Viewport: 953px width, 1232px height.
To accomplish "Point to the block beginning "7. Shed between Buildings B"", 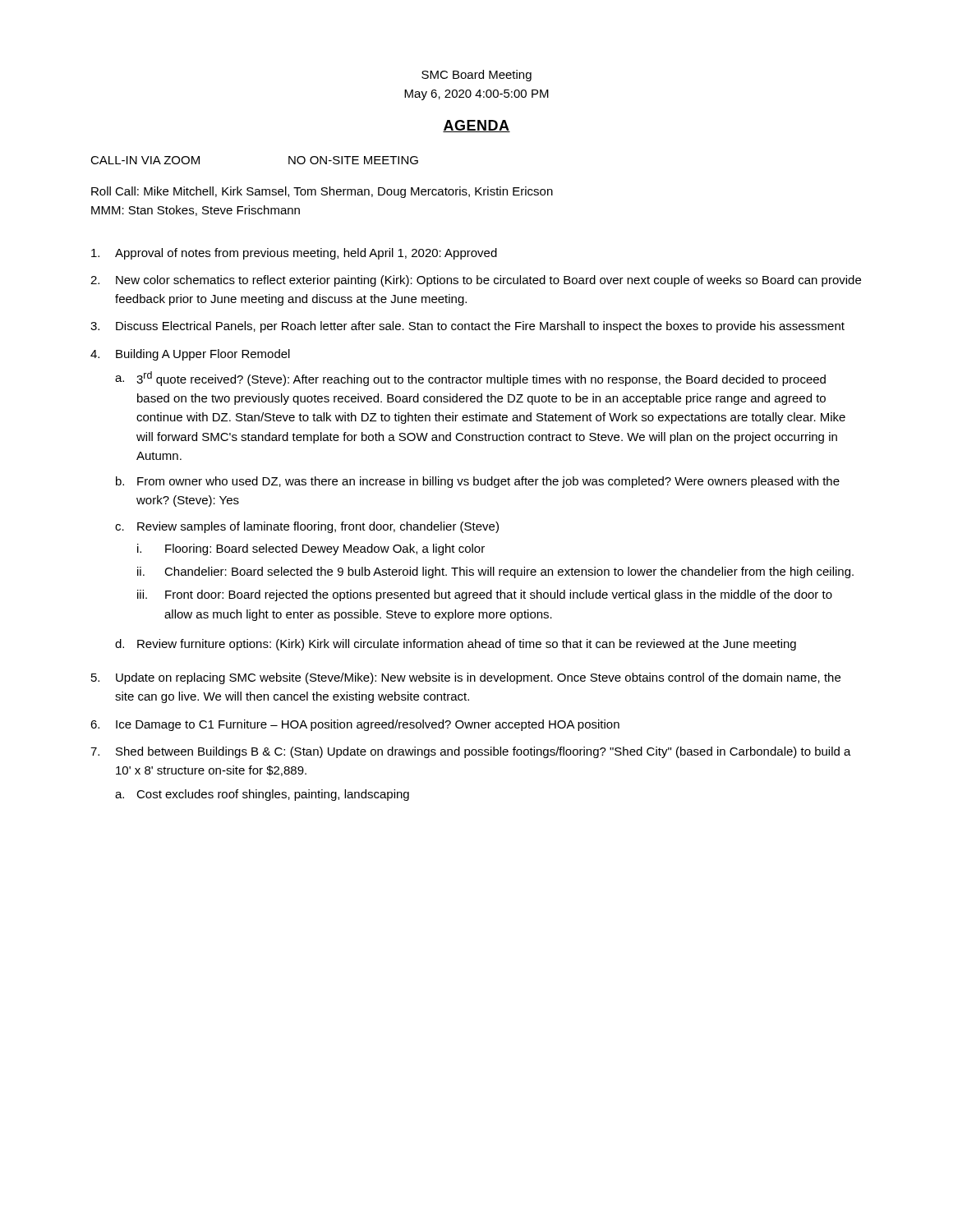I will (x=471, y=752).
